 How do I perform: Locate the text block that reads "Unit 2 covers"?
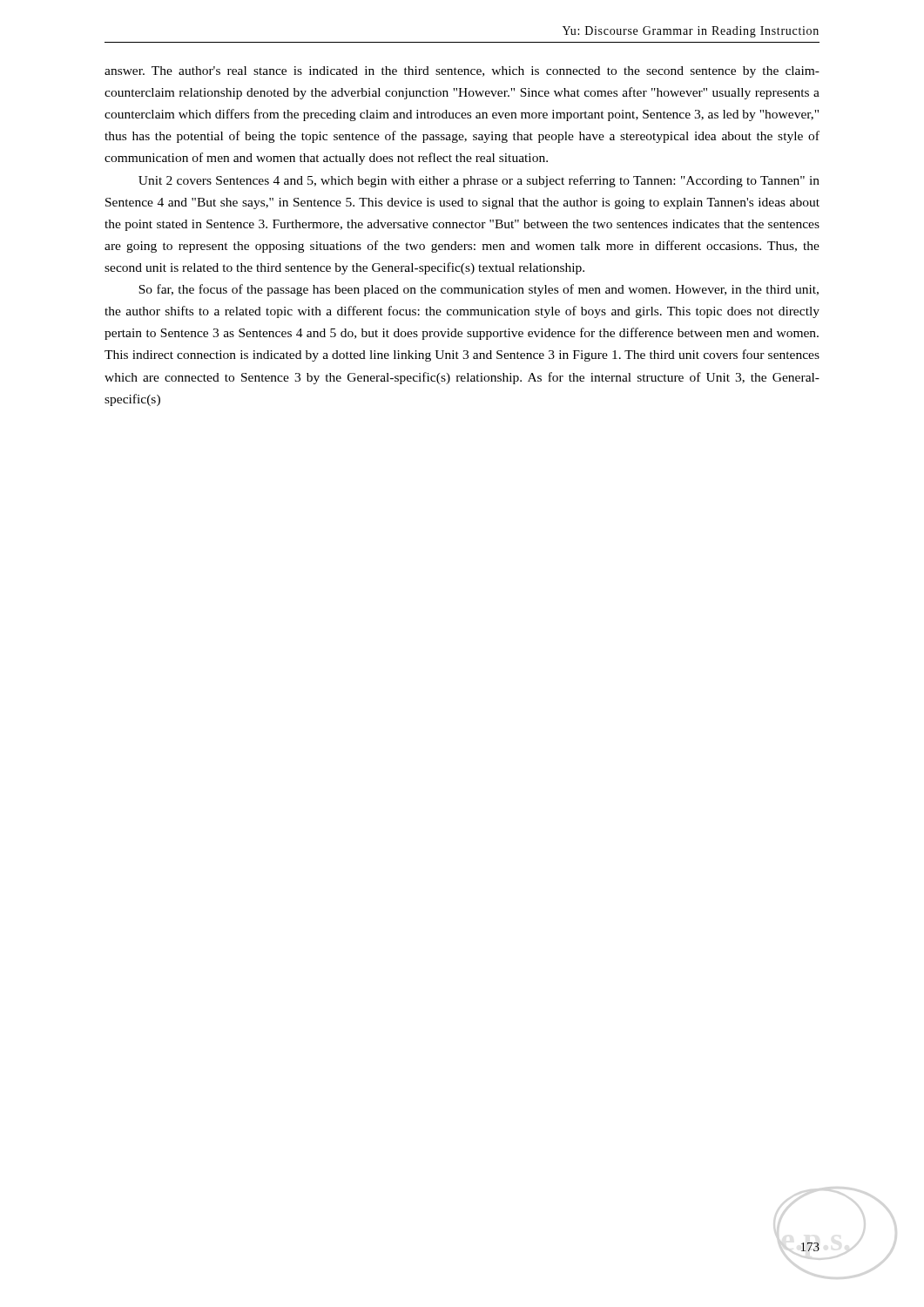pos(462,223)
